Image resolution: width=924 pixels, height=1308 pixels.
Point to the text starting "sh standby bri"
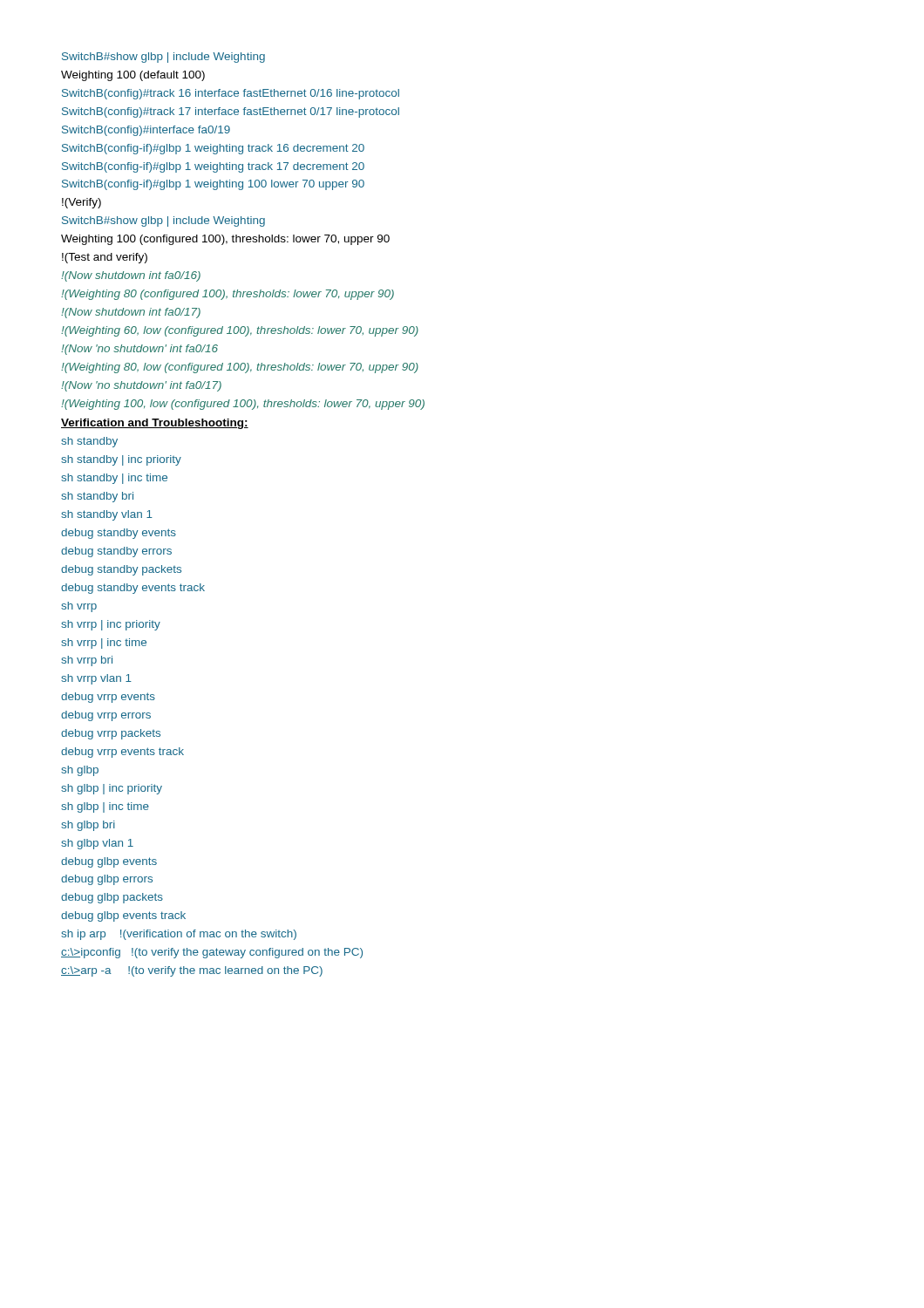pos(98,496)
